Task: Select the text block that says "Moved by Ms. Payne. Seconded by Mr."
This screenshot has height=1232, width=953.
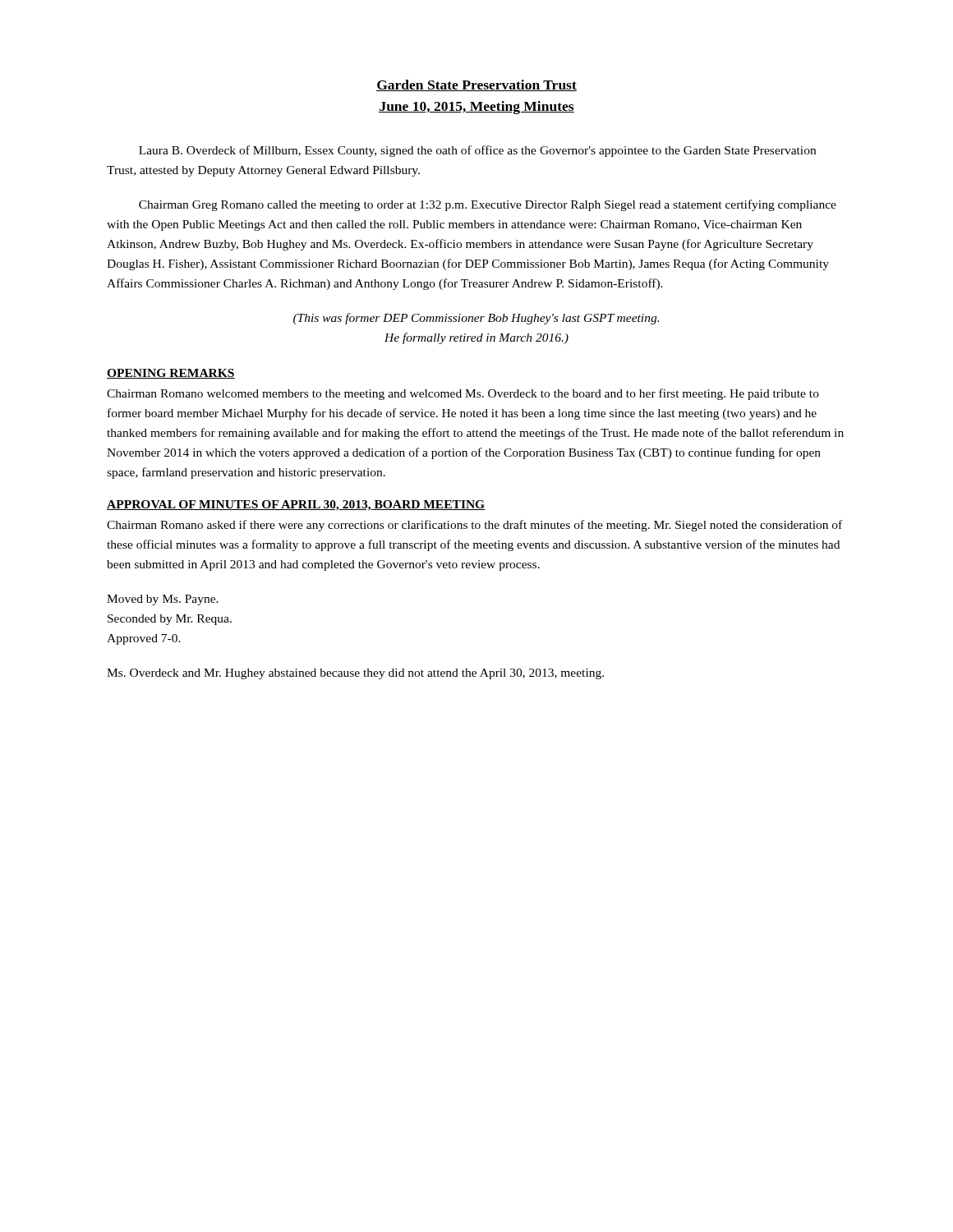Action: point(170,618)
